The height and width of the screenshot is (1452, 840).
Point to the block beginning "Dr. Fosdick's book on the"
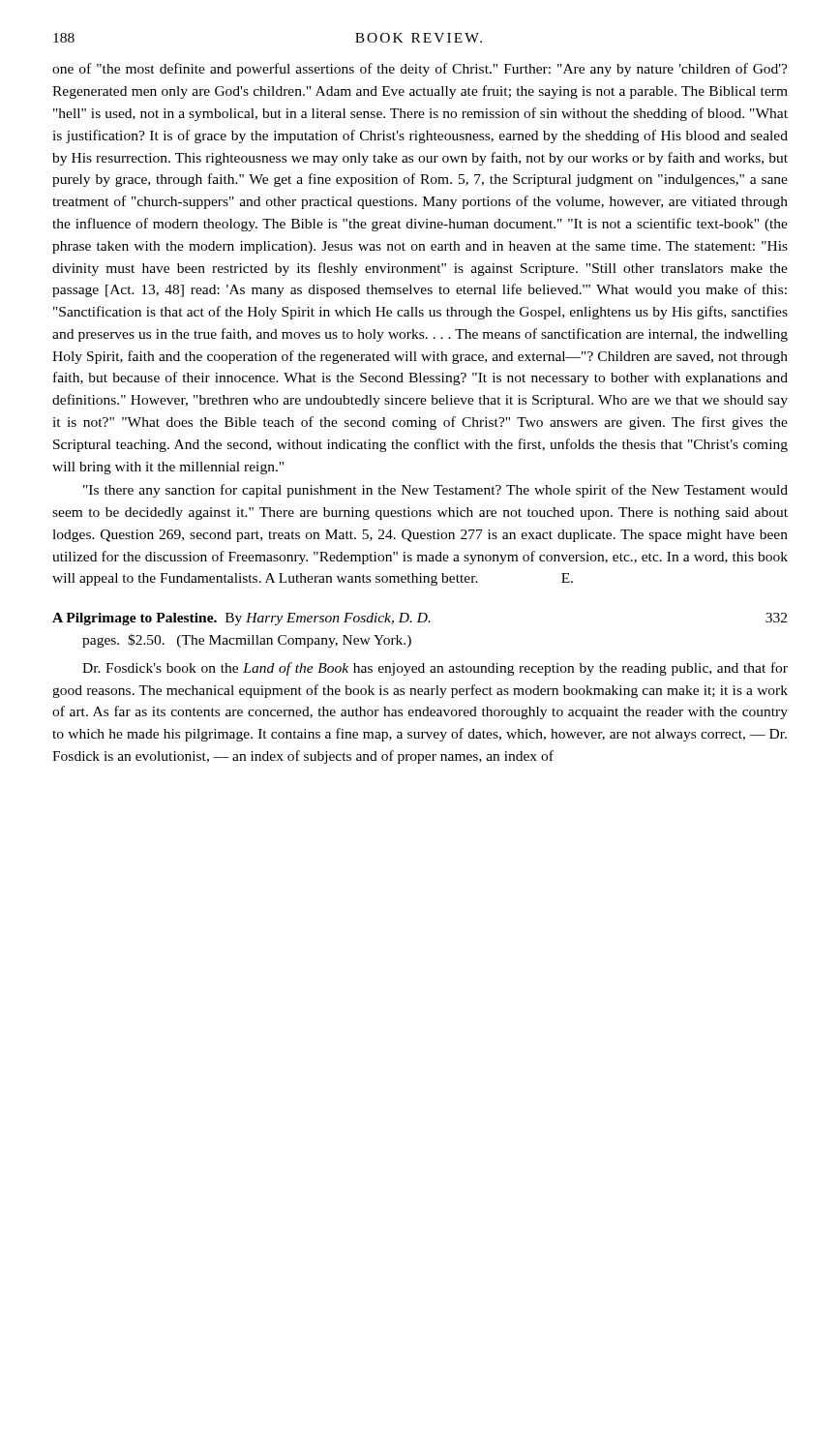(420, 712)
